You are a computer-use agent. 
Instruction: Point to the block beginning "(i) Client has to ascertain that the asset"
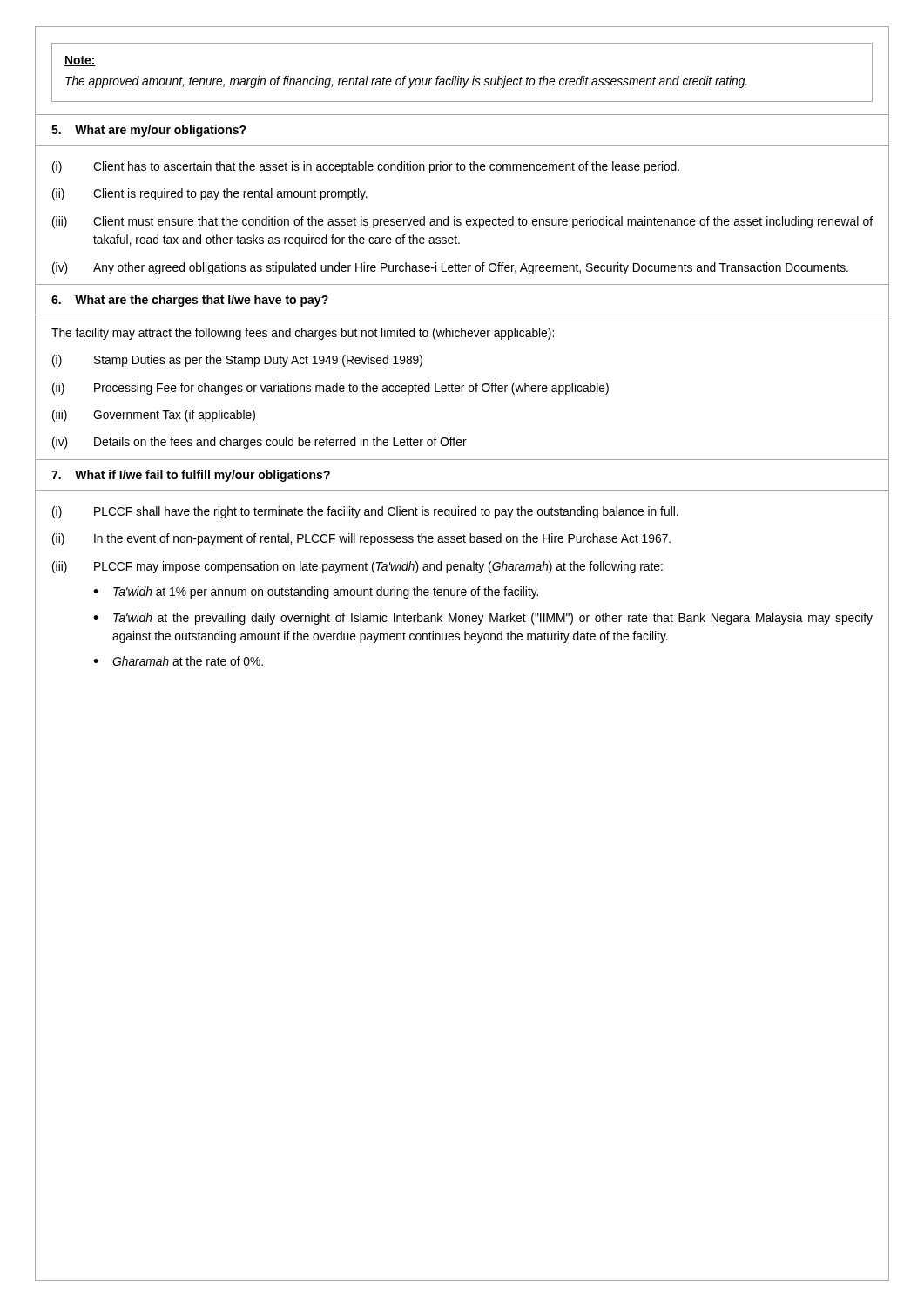coord(462,167)
